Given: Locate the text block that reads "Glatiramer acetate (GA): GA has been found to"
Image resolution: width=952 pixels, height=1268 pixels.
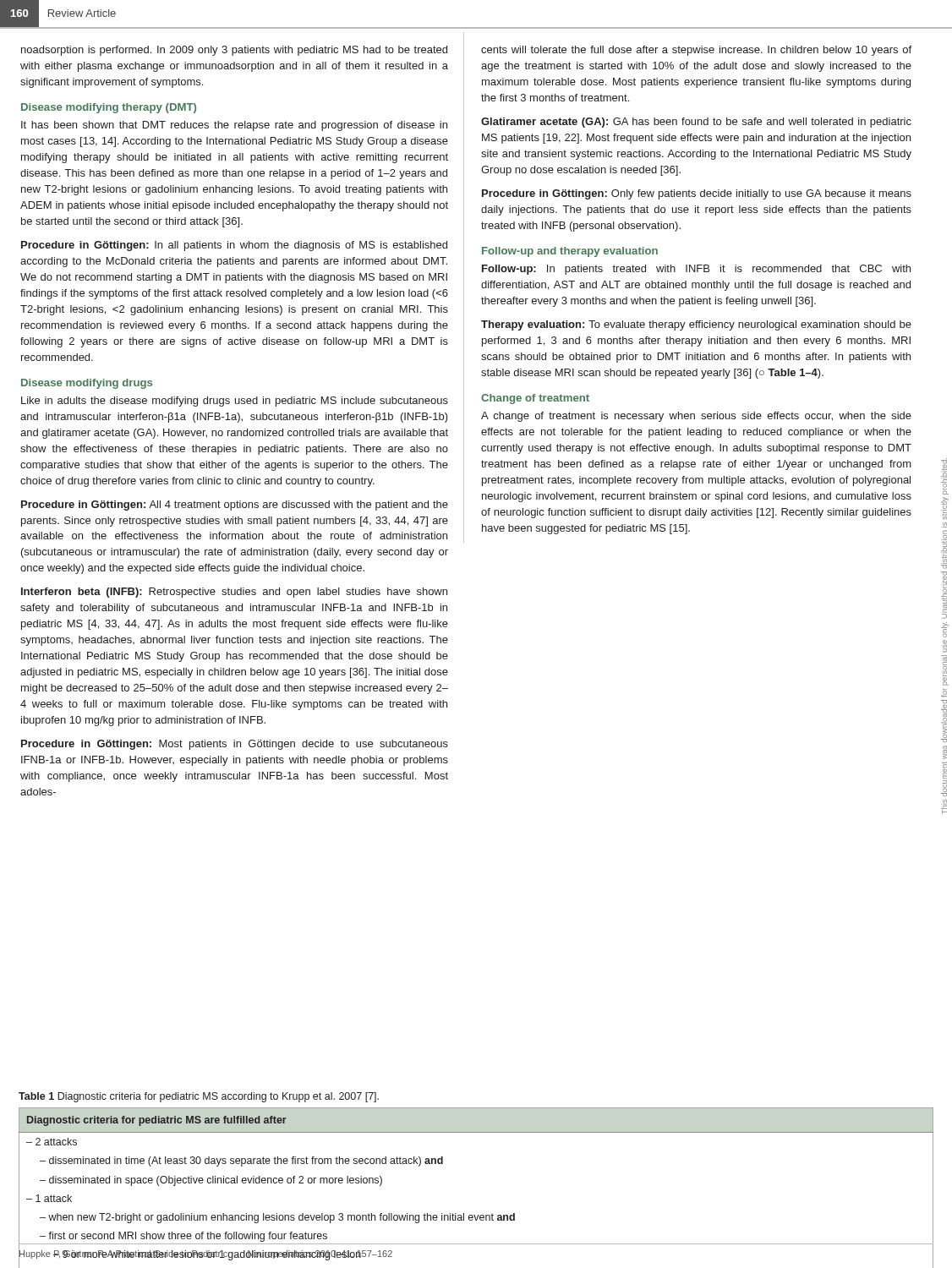Looking at the screenshot, I should pyautogui.click(x=696, y=145).
